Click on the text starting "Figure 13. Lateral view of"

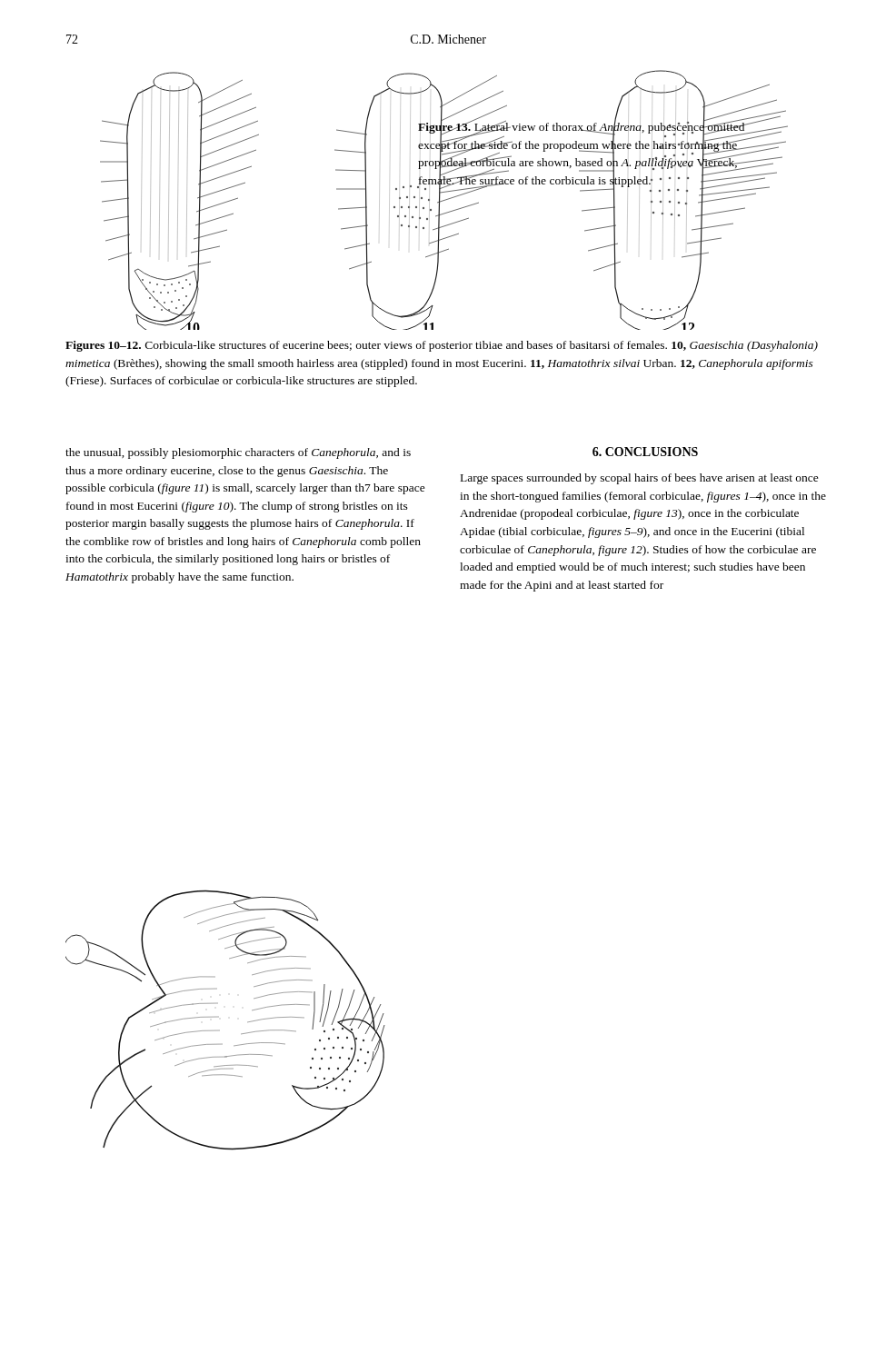point(581,153)
